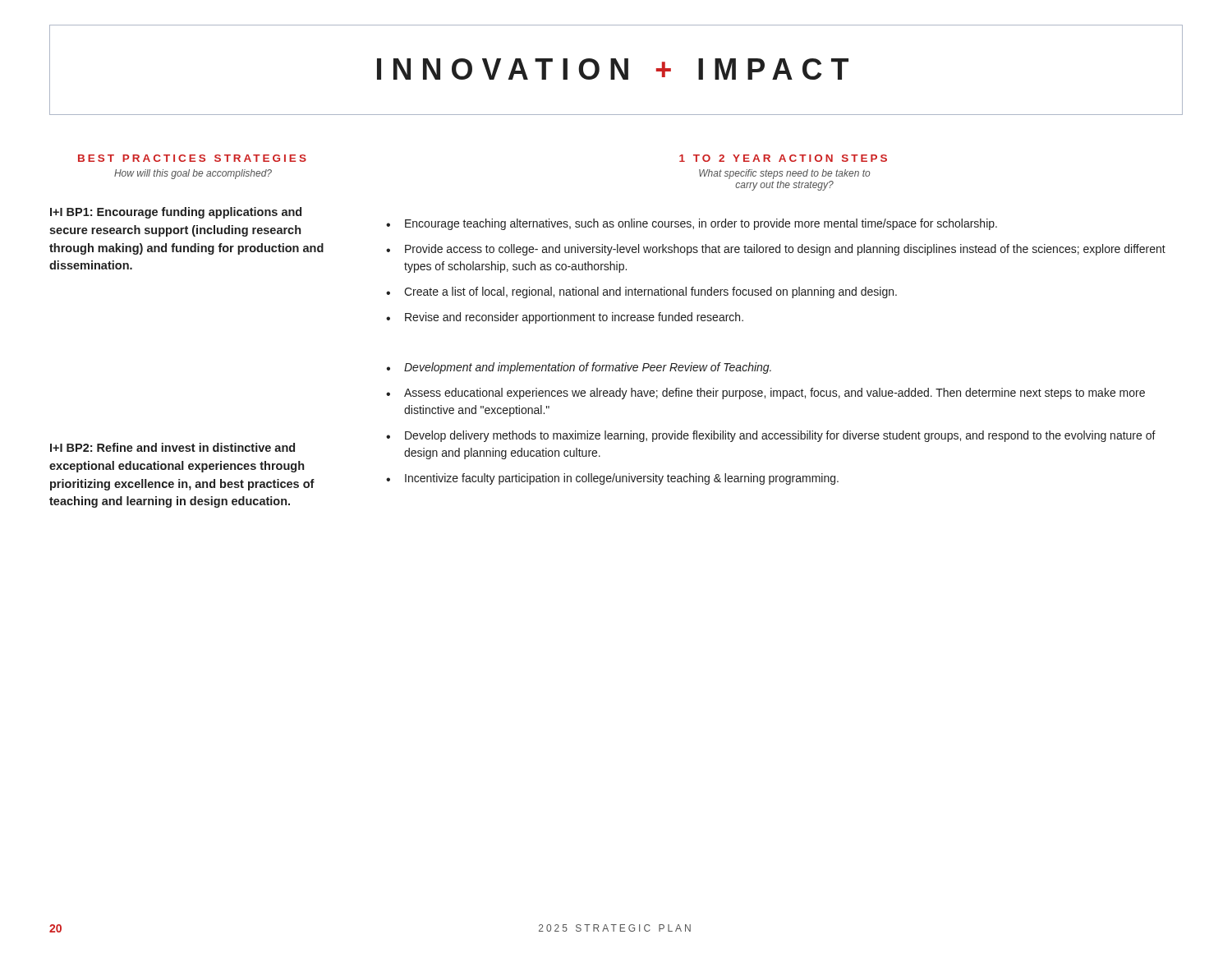Viewport: 1232px width, 953px height.
Task: Click the passage that begins "Incentivize faculty participation in college/university teaching & learning"
Action: (622, 478)
